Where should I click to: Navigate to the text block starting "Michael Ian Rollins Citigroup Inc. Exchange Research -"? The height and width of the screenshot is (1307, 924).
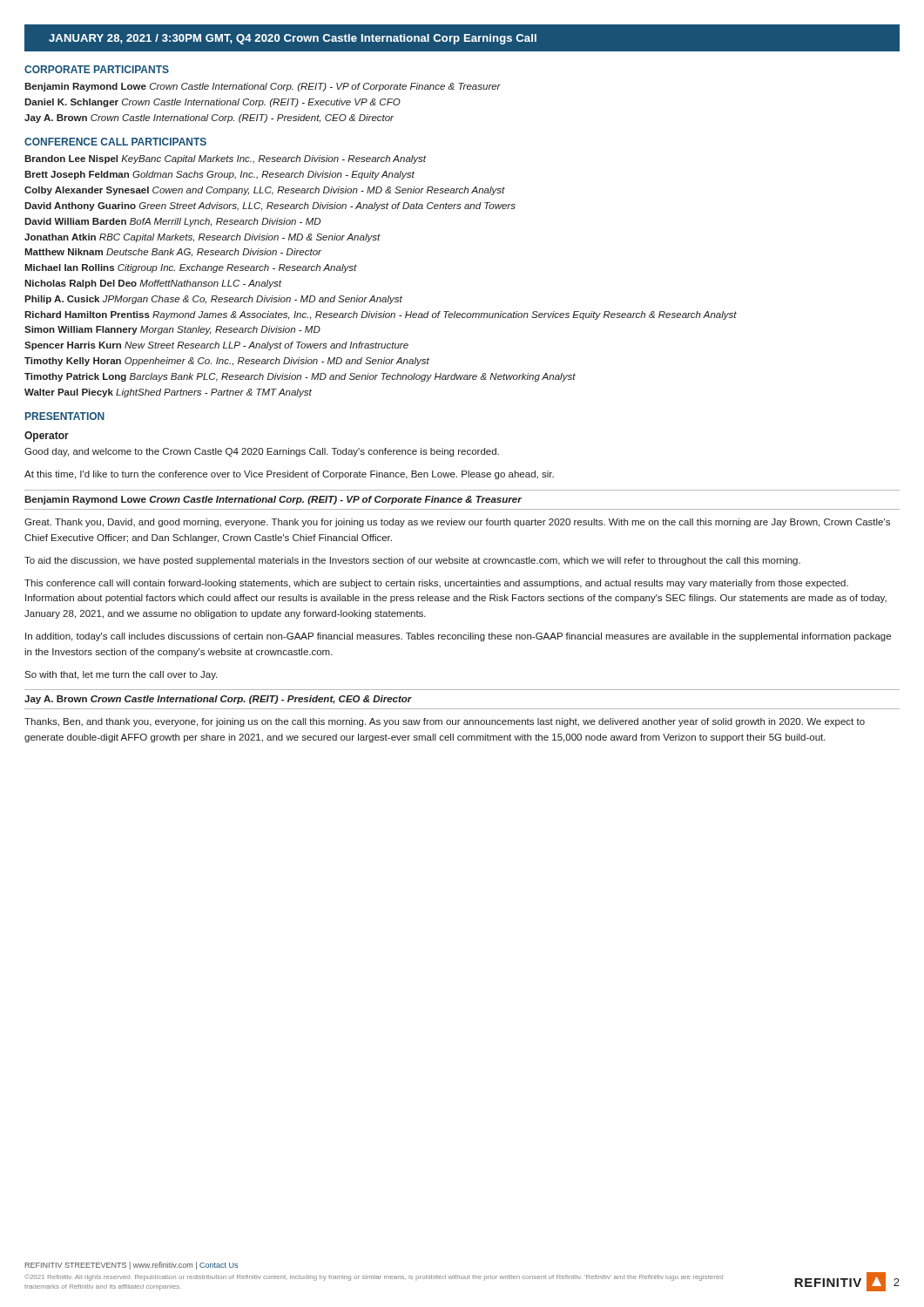click(190, 268)
